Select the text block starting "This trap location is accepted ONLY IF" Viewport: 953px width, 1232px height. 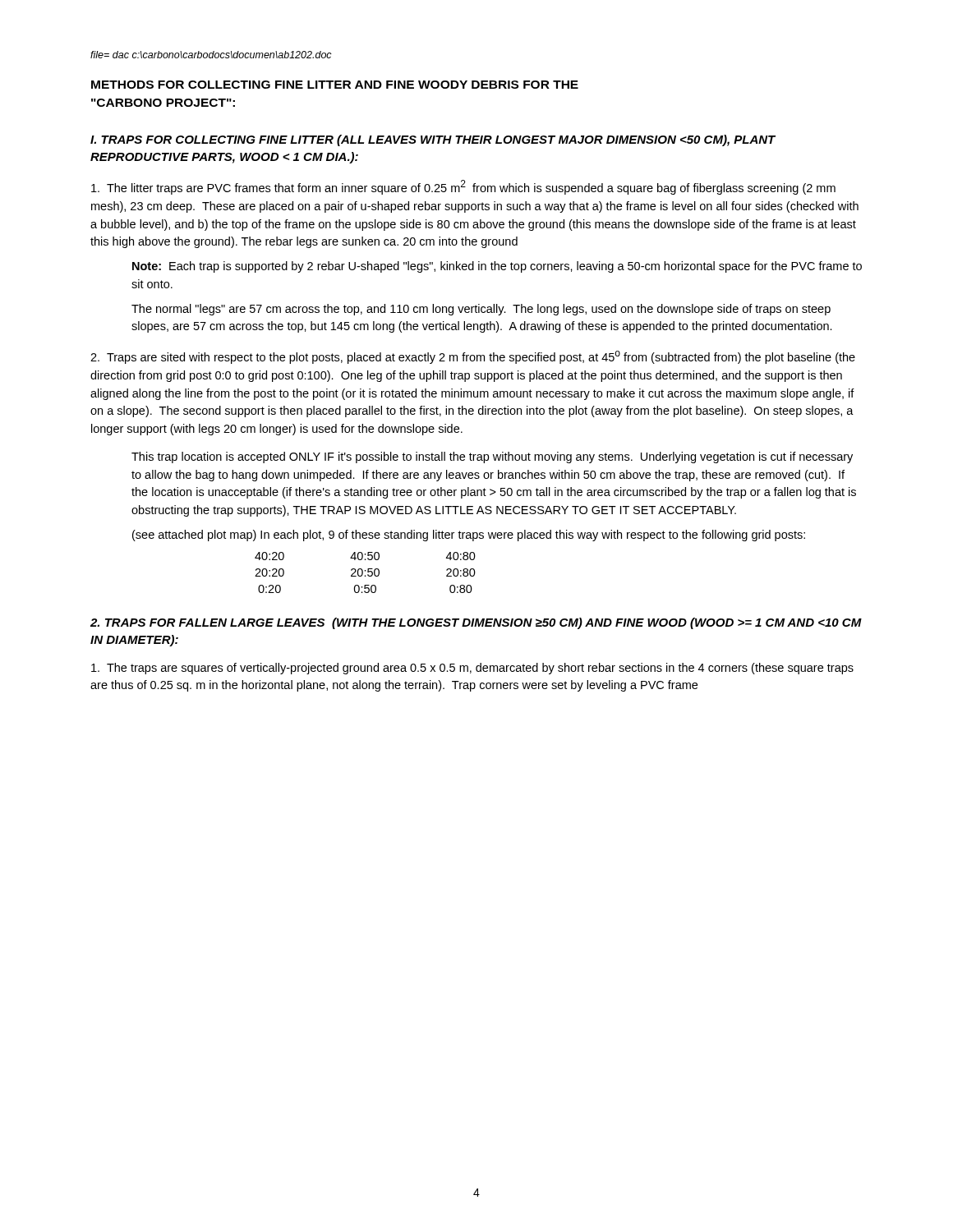(x=494, y=483)
